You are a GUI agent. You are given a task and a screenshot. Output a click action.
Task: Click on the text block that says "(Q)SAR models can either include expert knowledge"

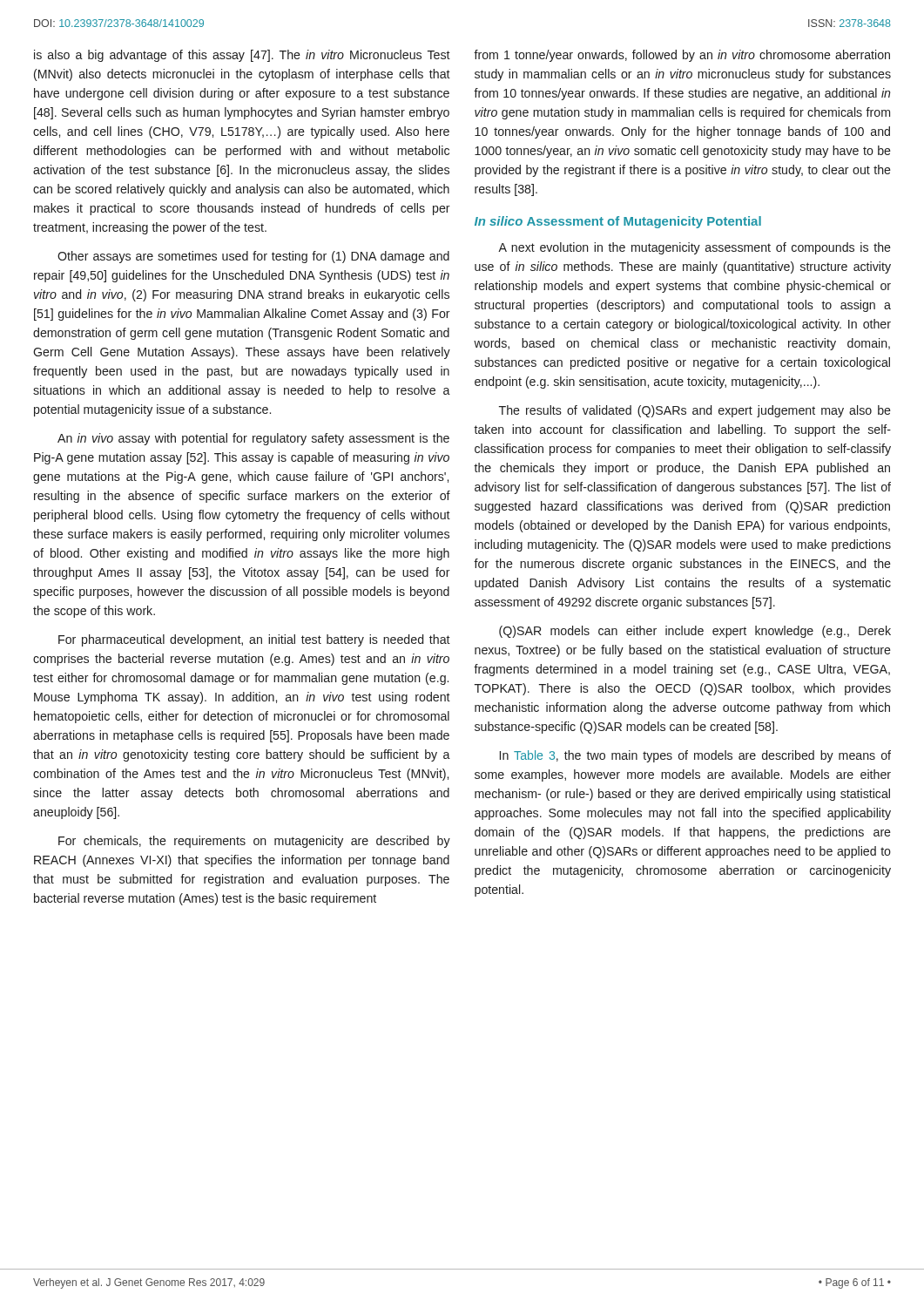coord(683,679)
